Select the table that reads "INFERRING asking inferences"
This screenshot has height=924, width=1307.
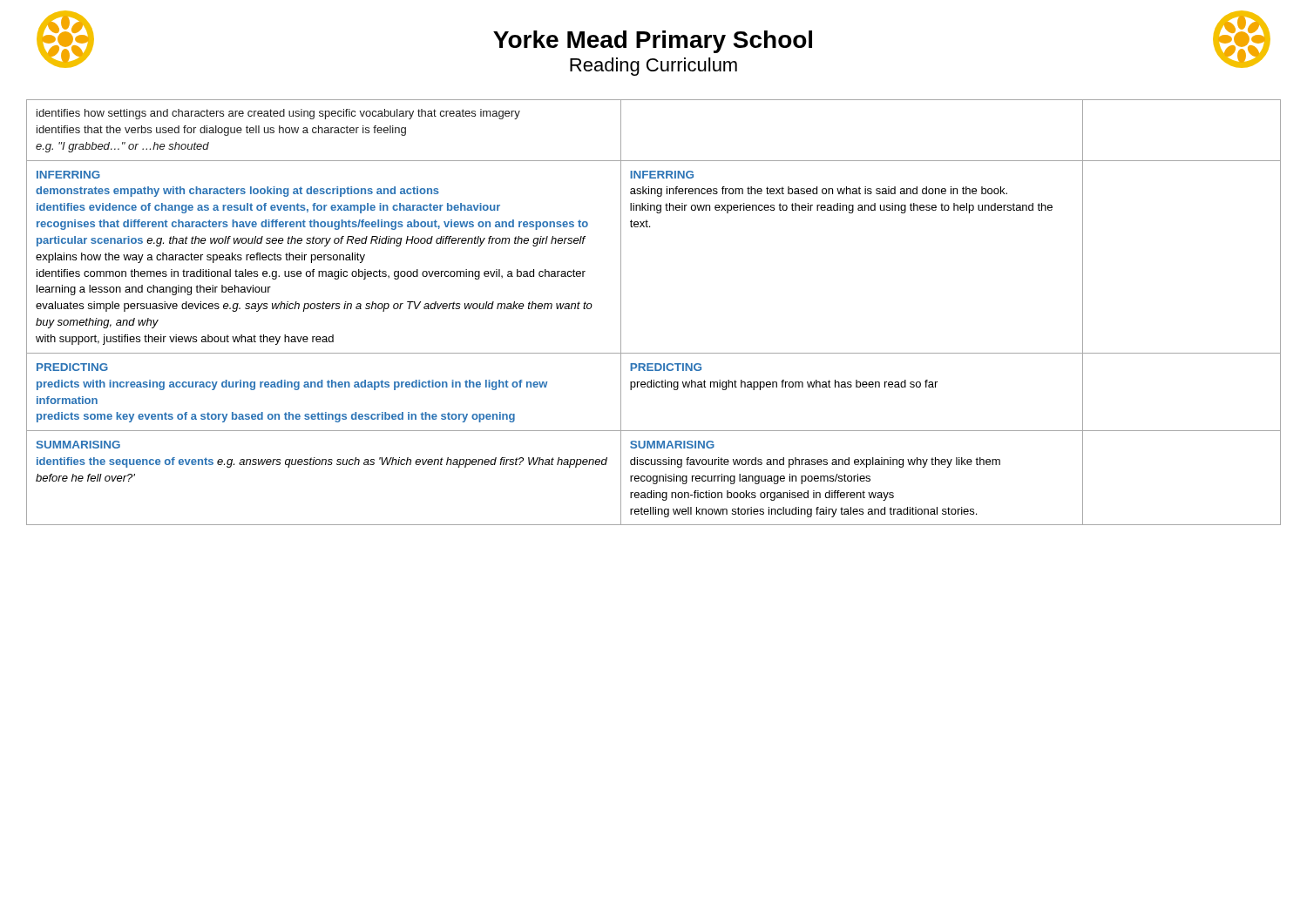pyautogui.click(x=654, y=321)
